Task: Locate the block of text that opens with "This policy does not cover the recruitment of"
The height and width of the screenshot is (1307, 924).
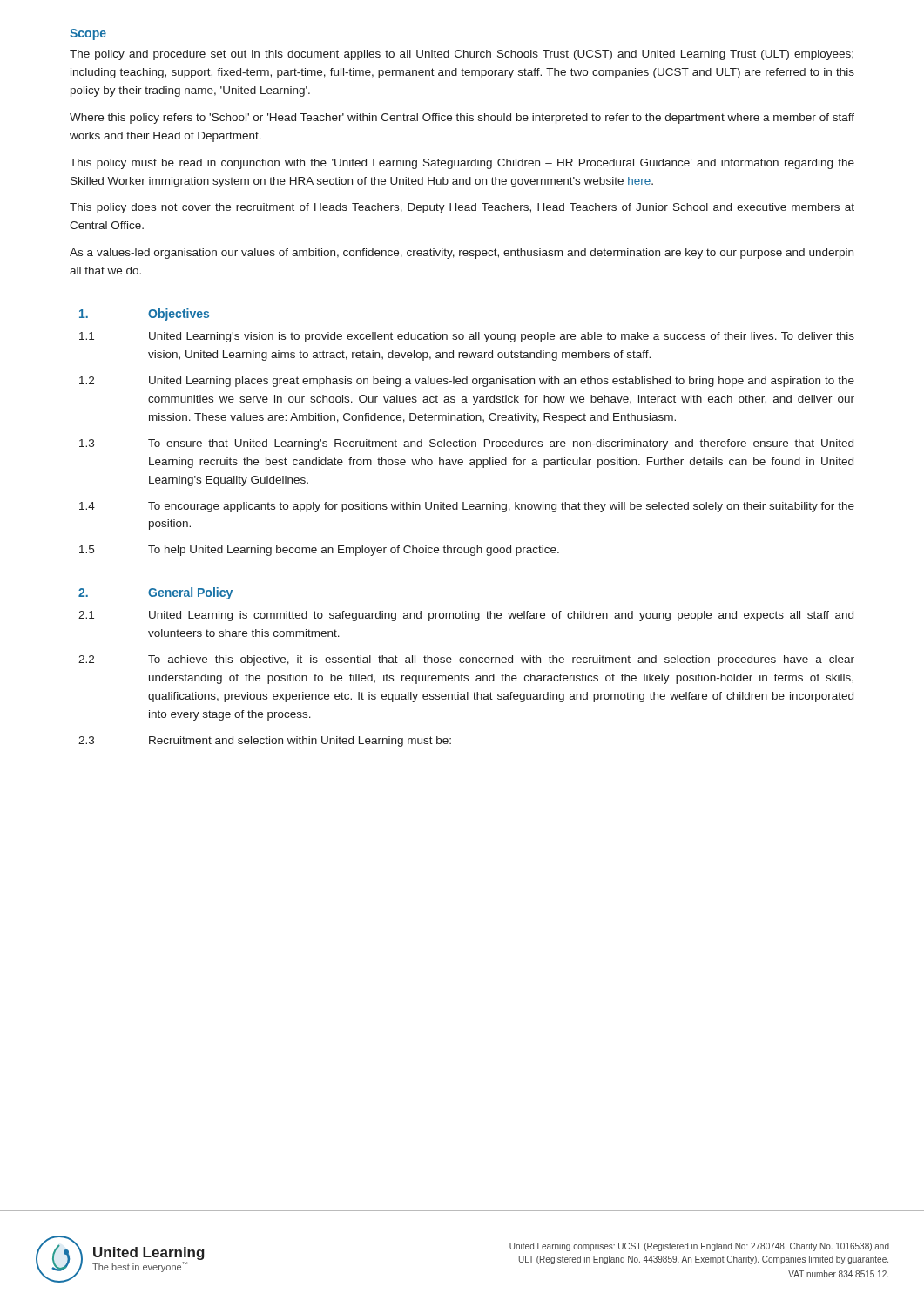Action: pos(462,216)
